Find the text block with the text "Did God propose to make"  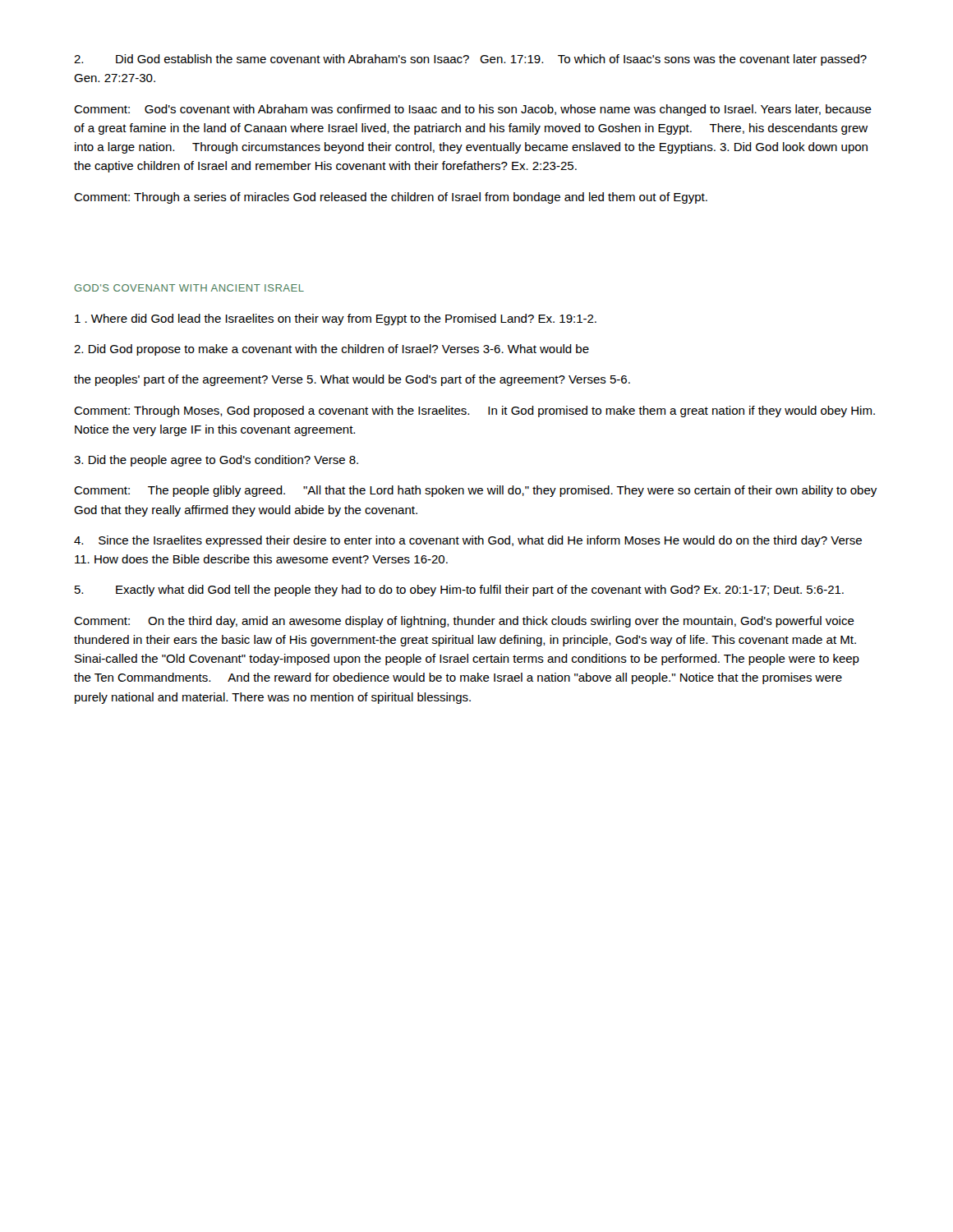[332, 349]
